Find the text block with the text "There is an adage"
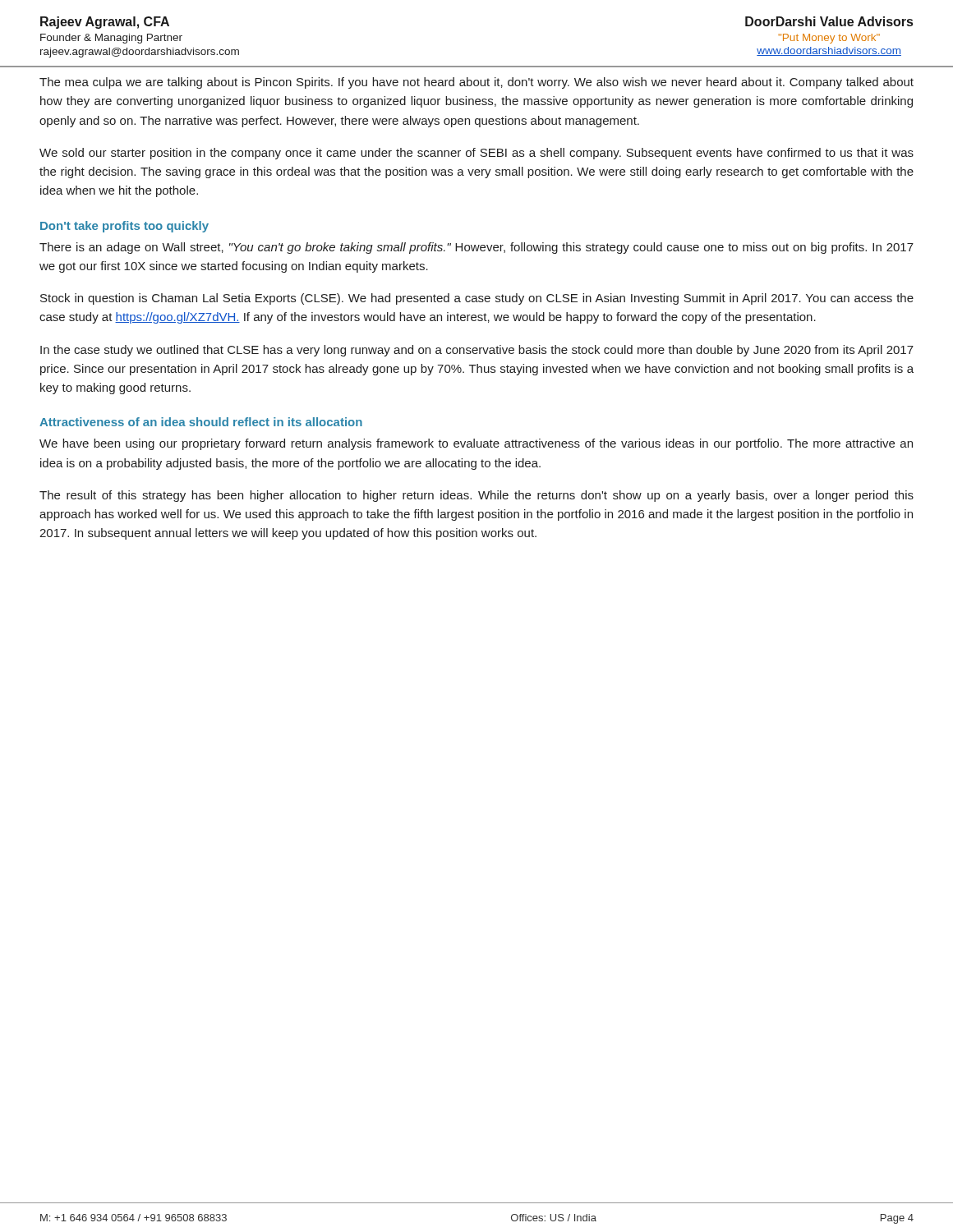 click(476, 256)
